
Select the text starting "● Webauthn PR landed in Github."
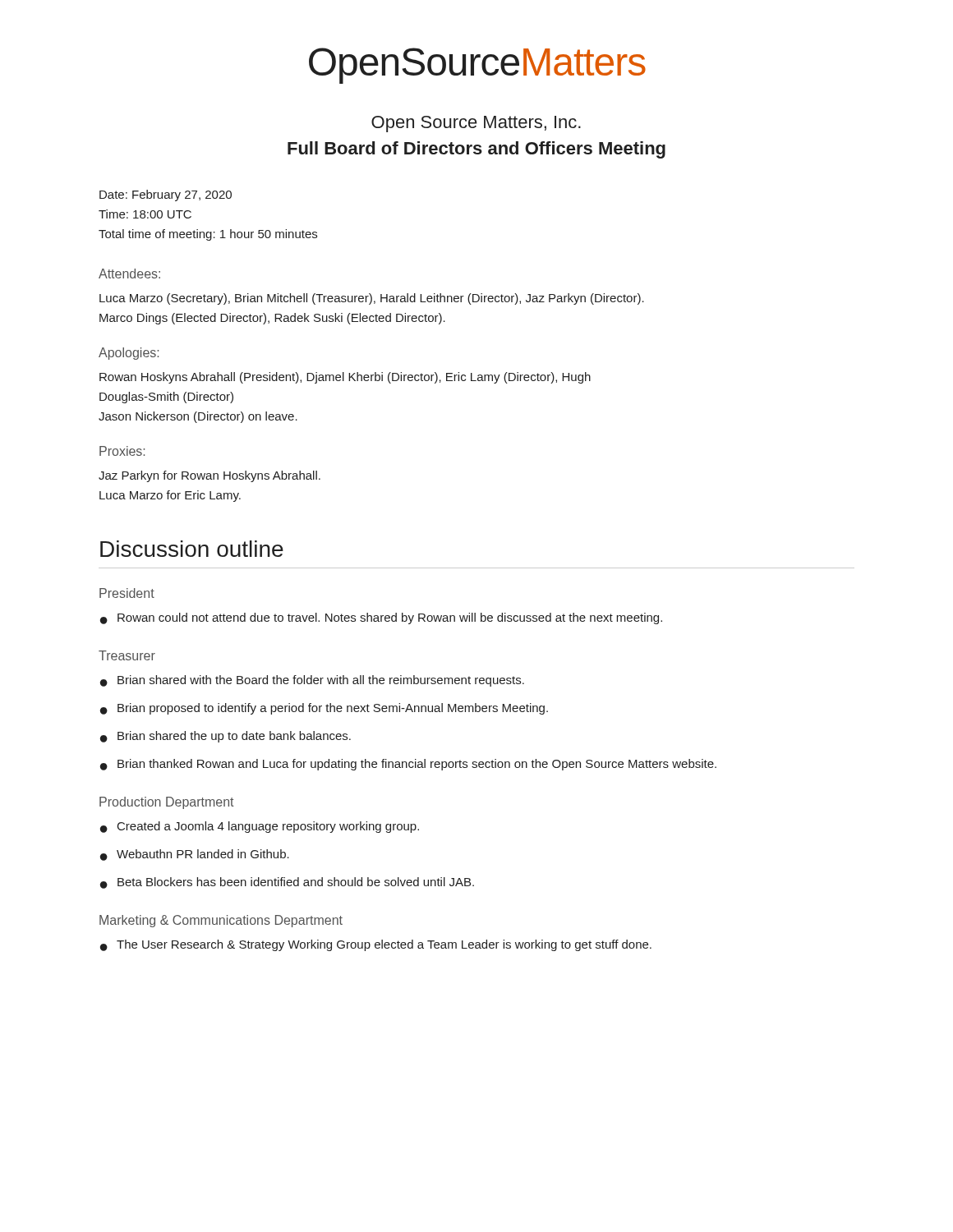[195, 855]
